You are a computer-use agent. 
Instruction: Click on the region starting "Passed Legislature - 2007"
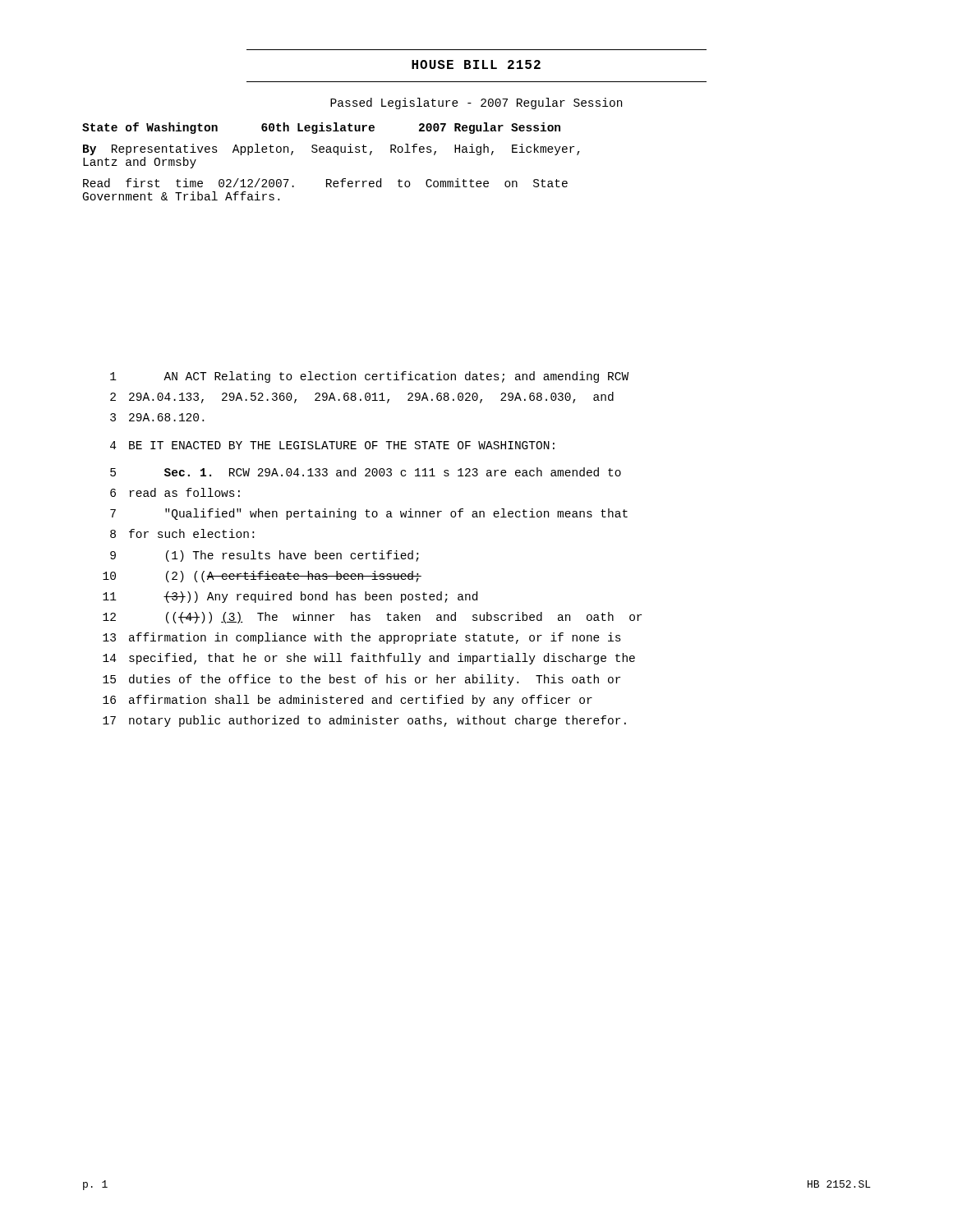click(476, 103)
